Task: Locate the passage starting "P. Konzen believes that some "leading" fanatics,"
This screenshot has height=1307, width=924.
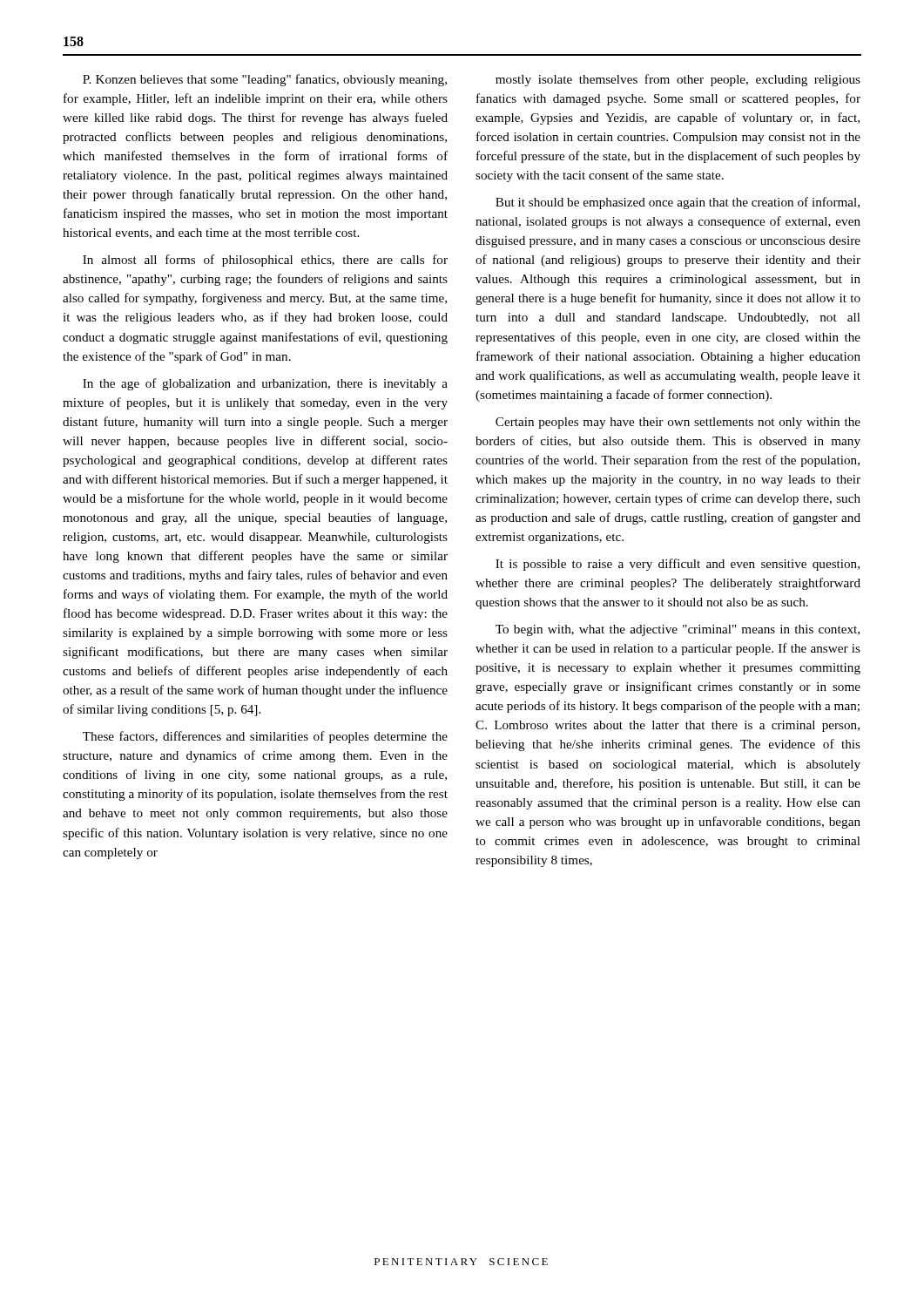Action: [255, 466]
